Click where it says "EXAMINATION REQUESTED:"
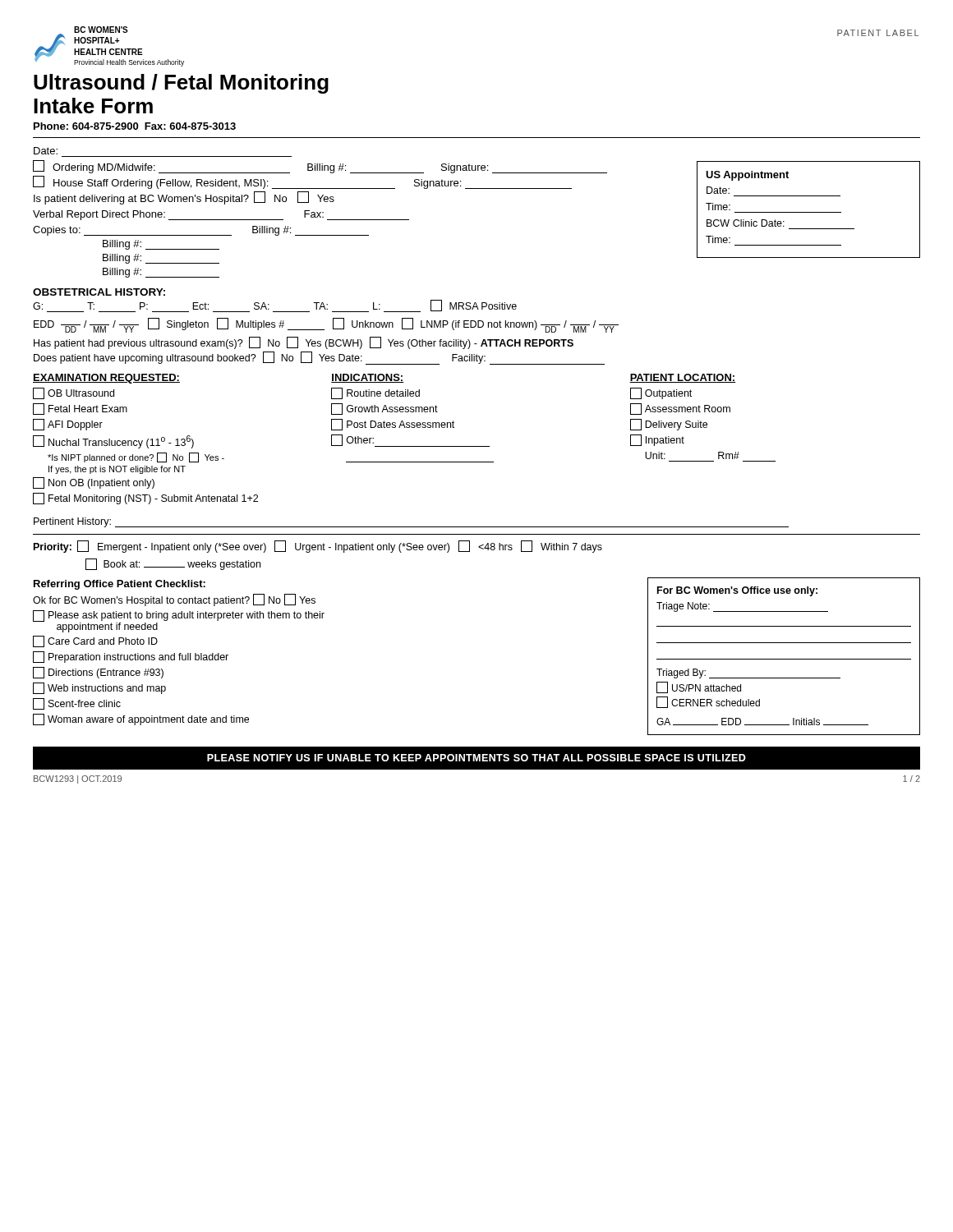Screen dimensions: 1232x953 coord(106,377)
